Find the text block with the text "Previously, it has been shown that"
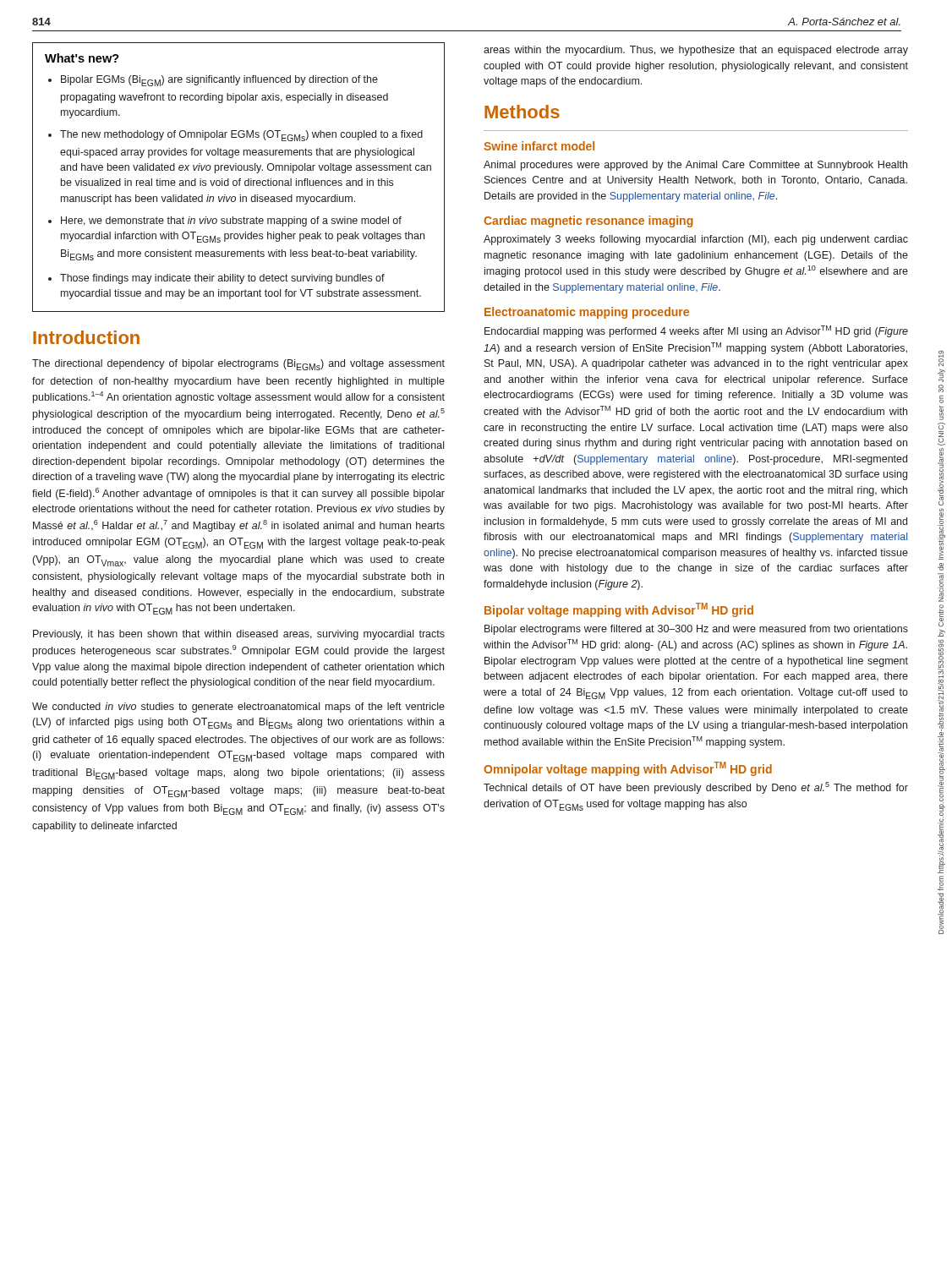 (238, 658)
